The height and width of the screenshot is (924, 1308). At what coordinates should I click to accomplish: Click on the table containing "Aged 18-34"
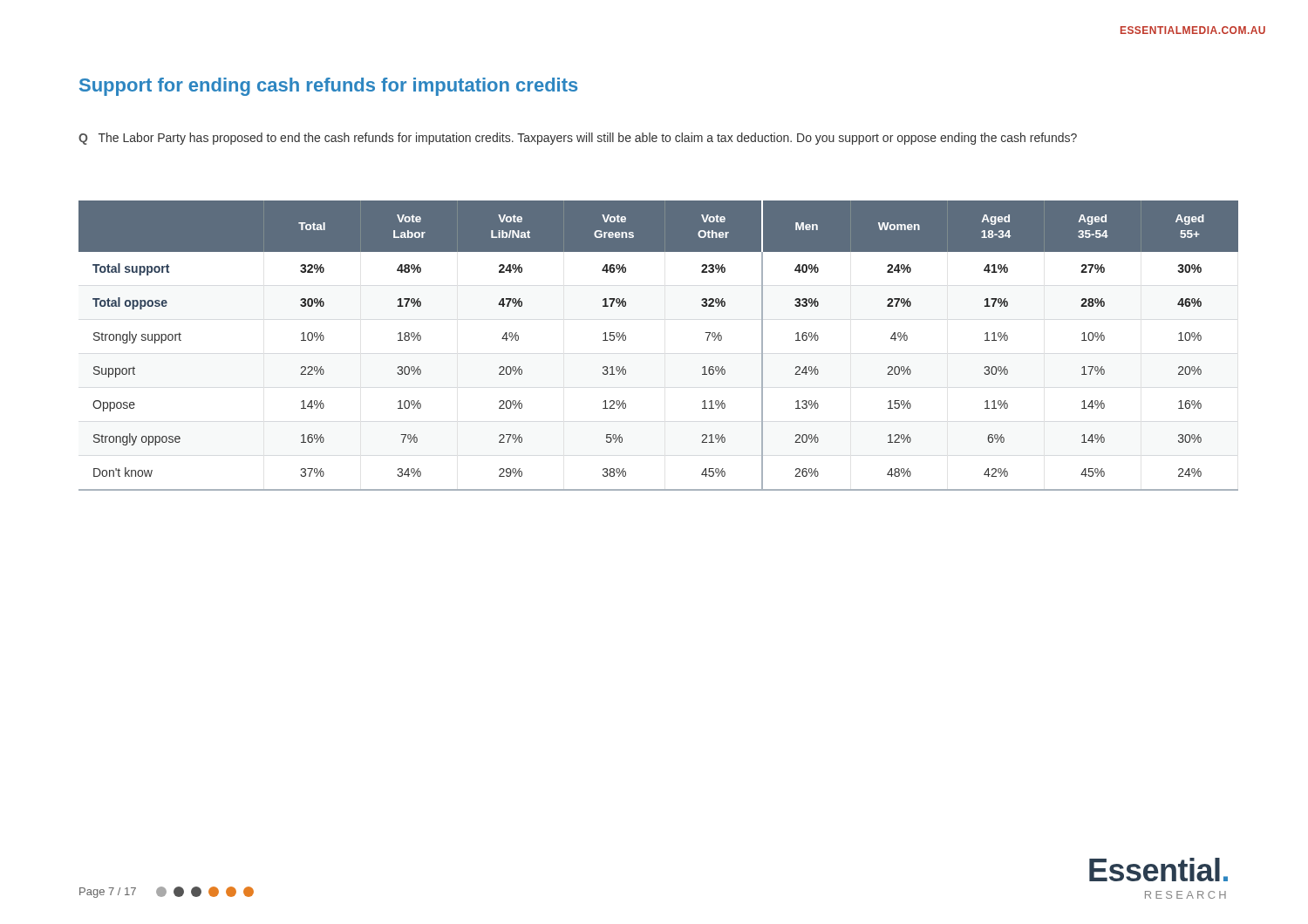pyautogui.click(x=658, y=346)
